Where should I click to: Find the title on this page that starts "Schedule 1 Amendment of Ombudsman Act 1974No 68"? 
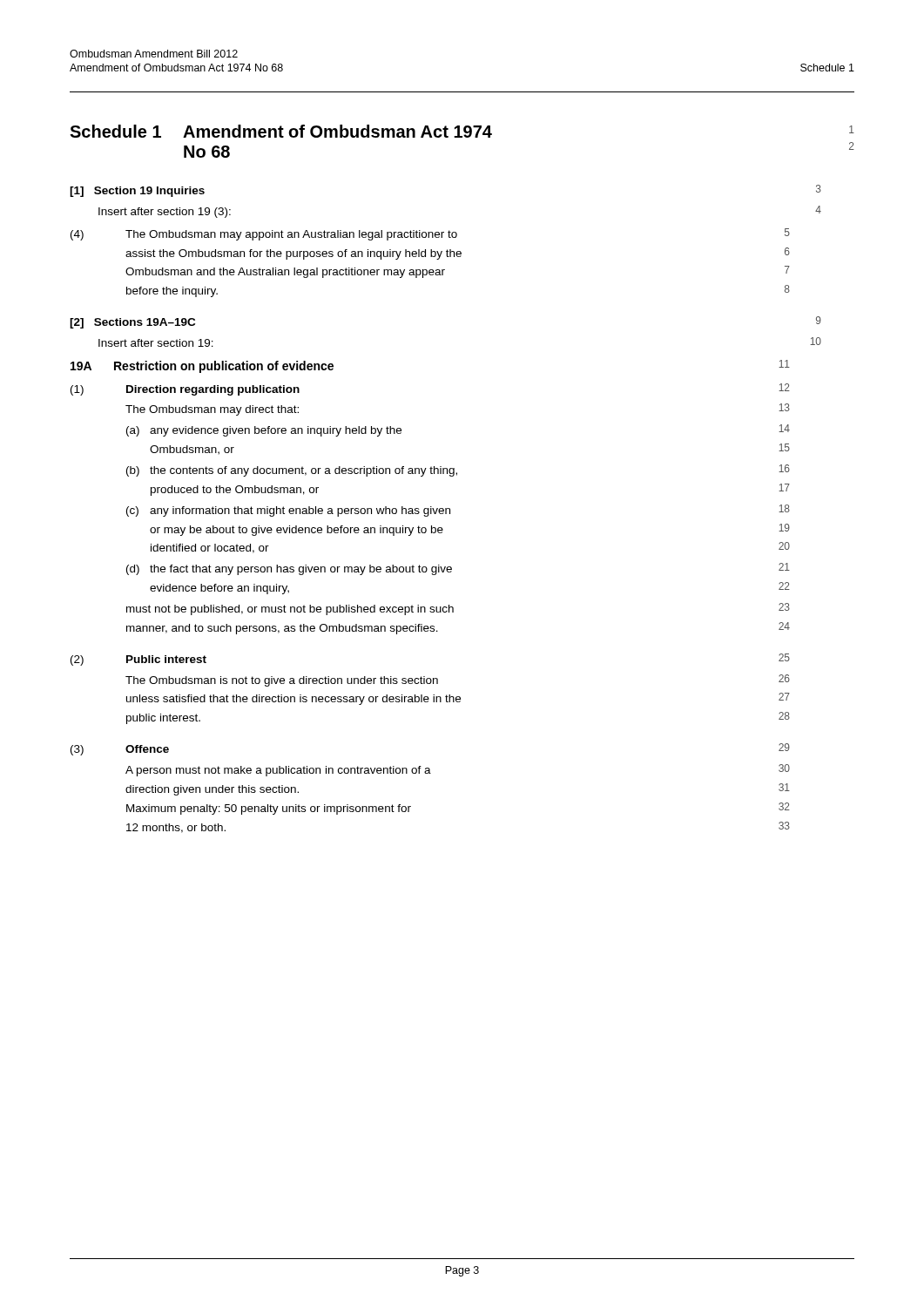coord(445,142)
